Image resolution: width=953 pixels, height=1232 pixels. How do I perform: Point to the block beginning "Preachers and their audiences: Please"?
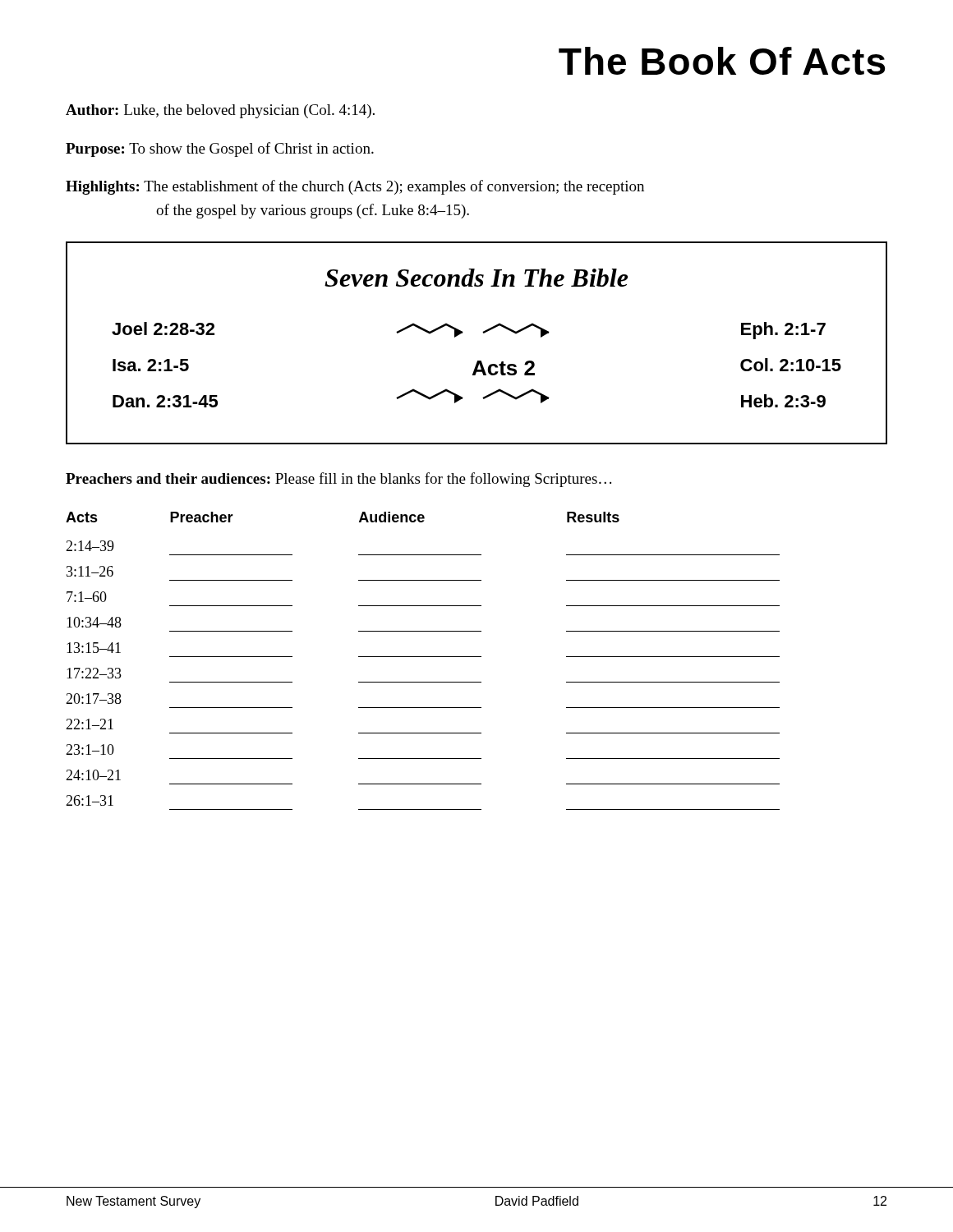339,478
